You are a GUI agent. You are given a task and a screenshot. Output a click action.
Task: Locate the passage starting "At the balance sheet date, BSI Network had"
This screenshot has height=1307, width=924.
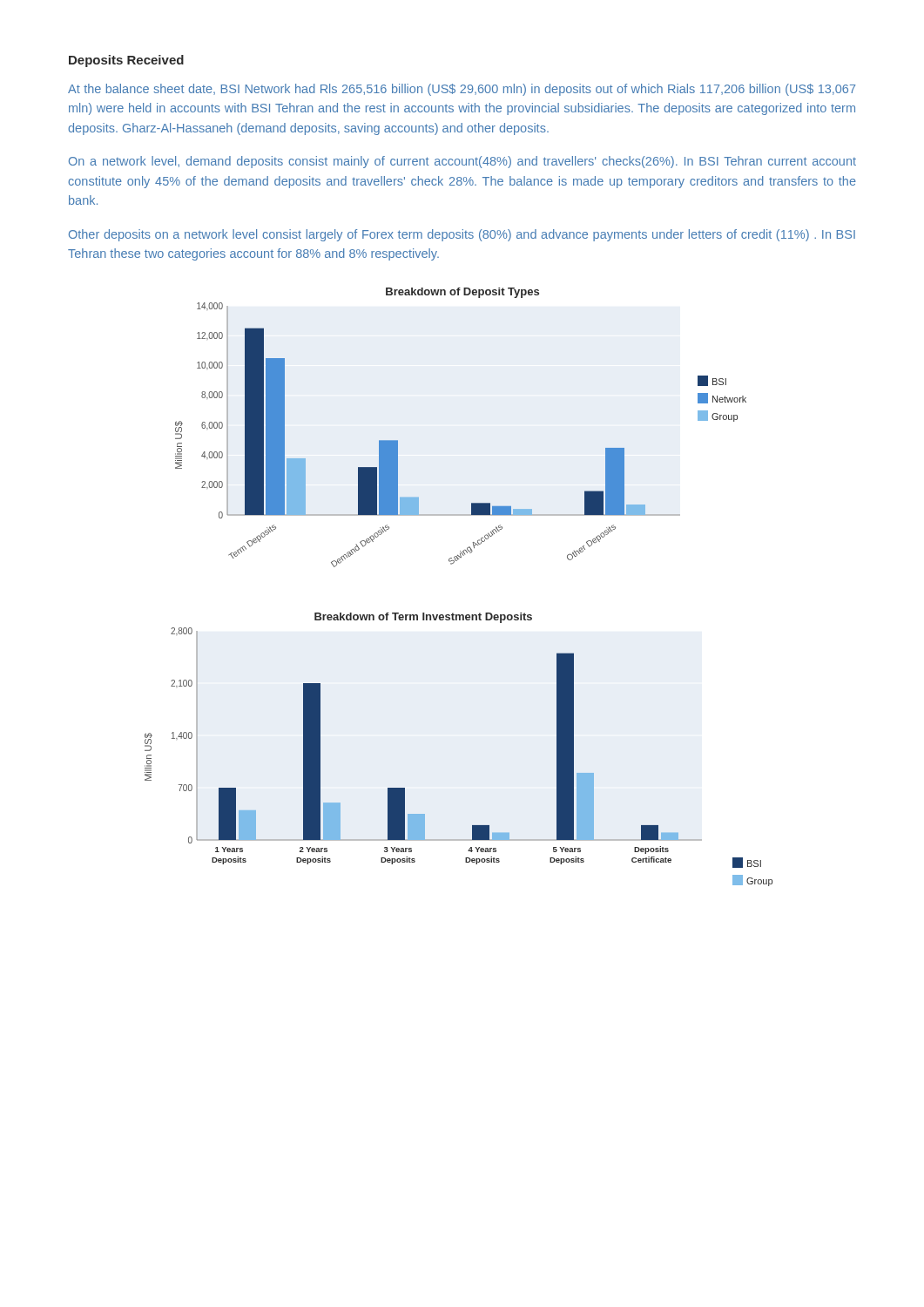tap(462, 108)
